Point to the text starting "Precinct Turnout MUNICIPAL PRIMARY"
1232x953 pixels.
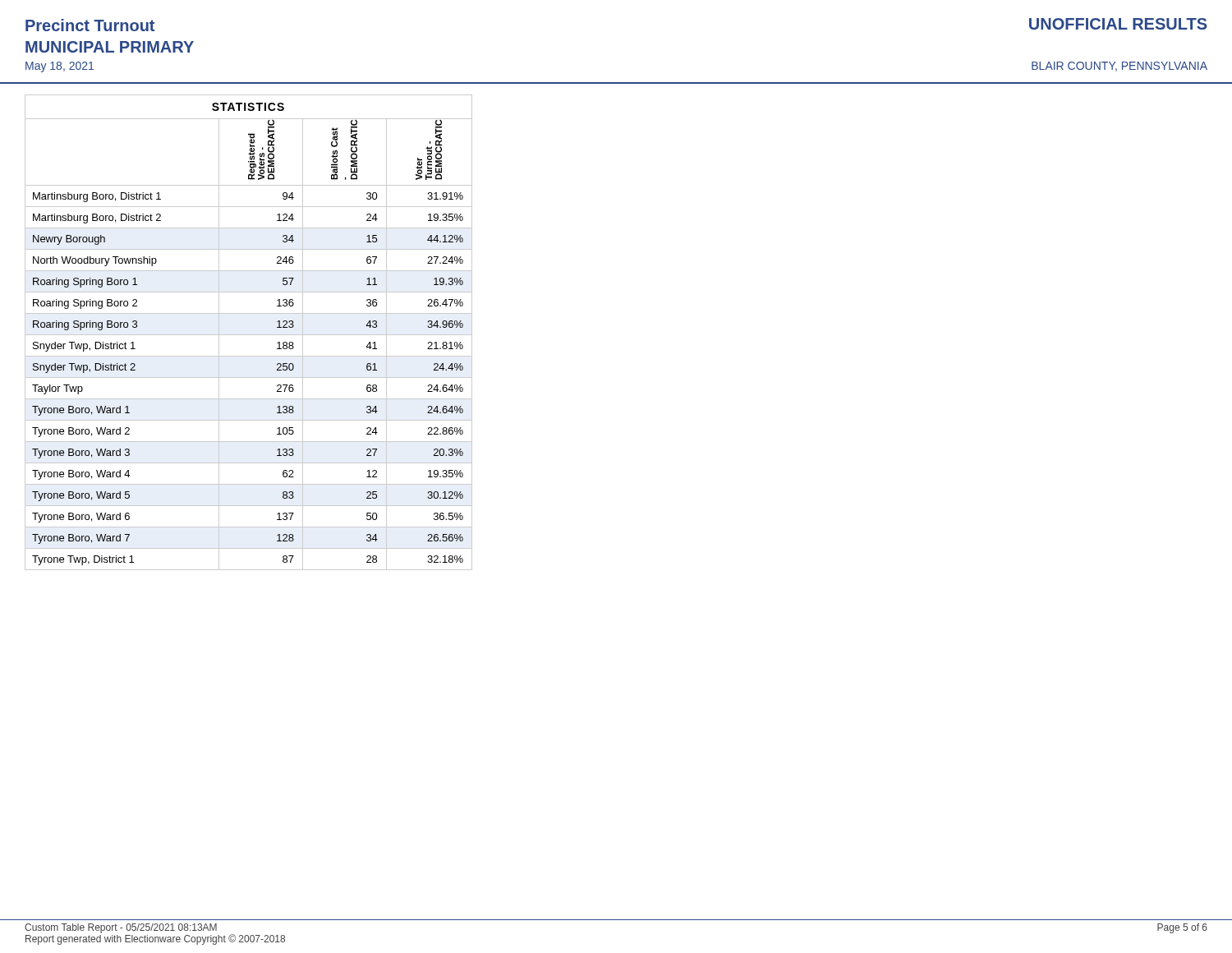109,44
